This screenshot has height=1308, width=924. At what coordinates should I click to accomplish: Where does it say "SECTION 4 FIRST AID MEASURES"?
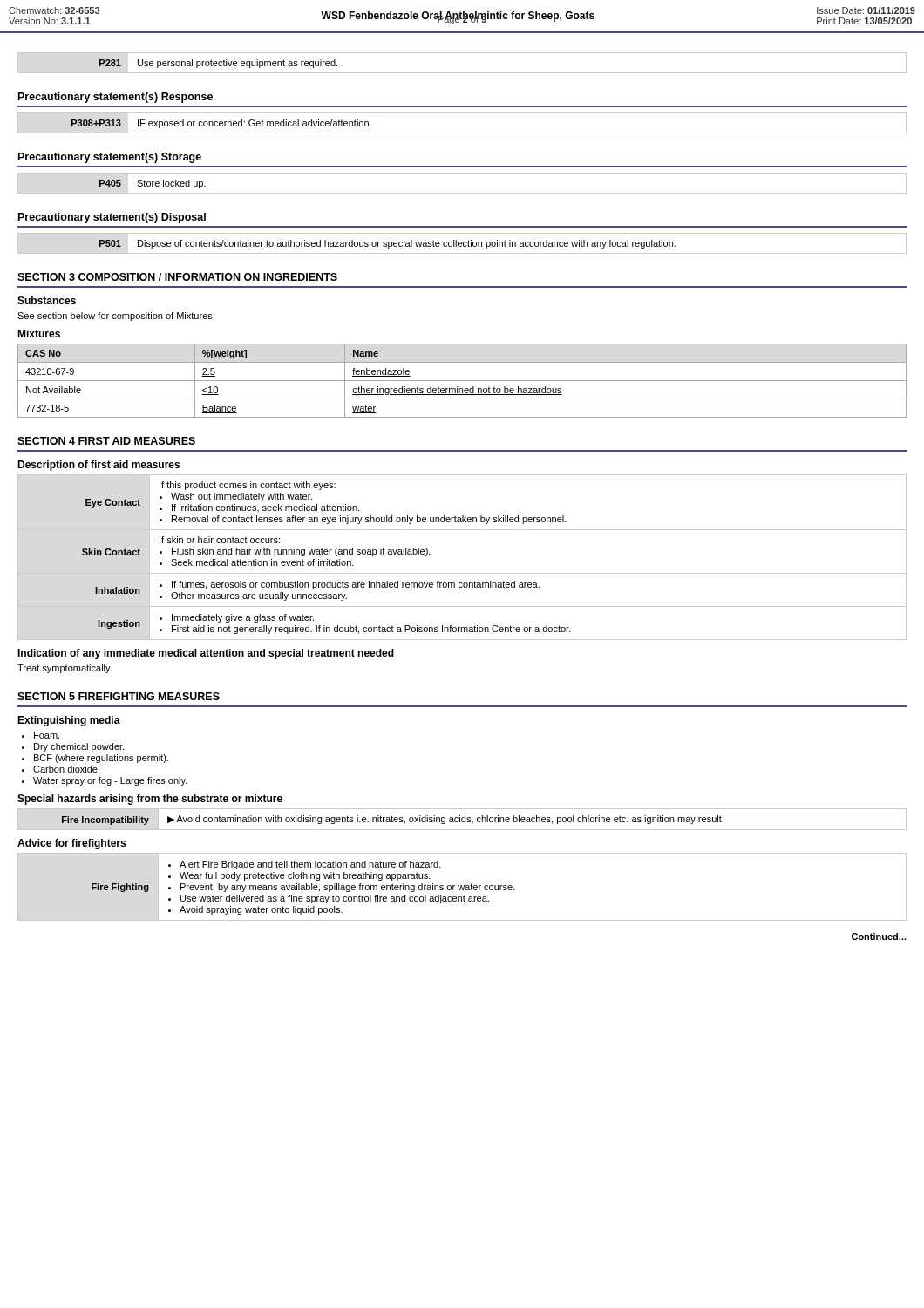point(107,441)
